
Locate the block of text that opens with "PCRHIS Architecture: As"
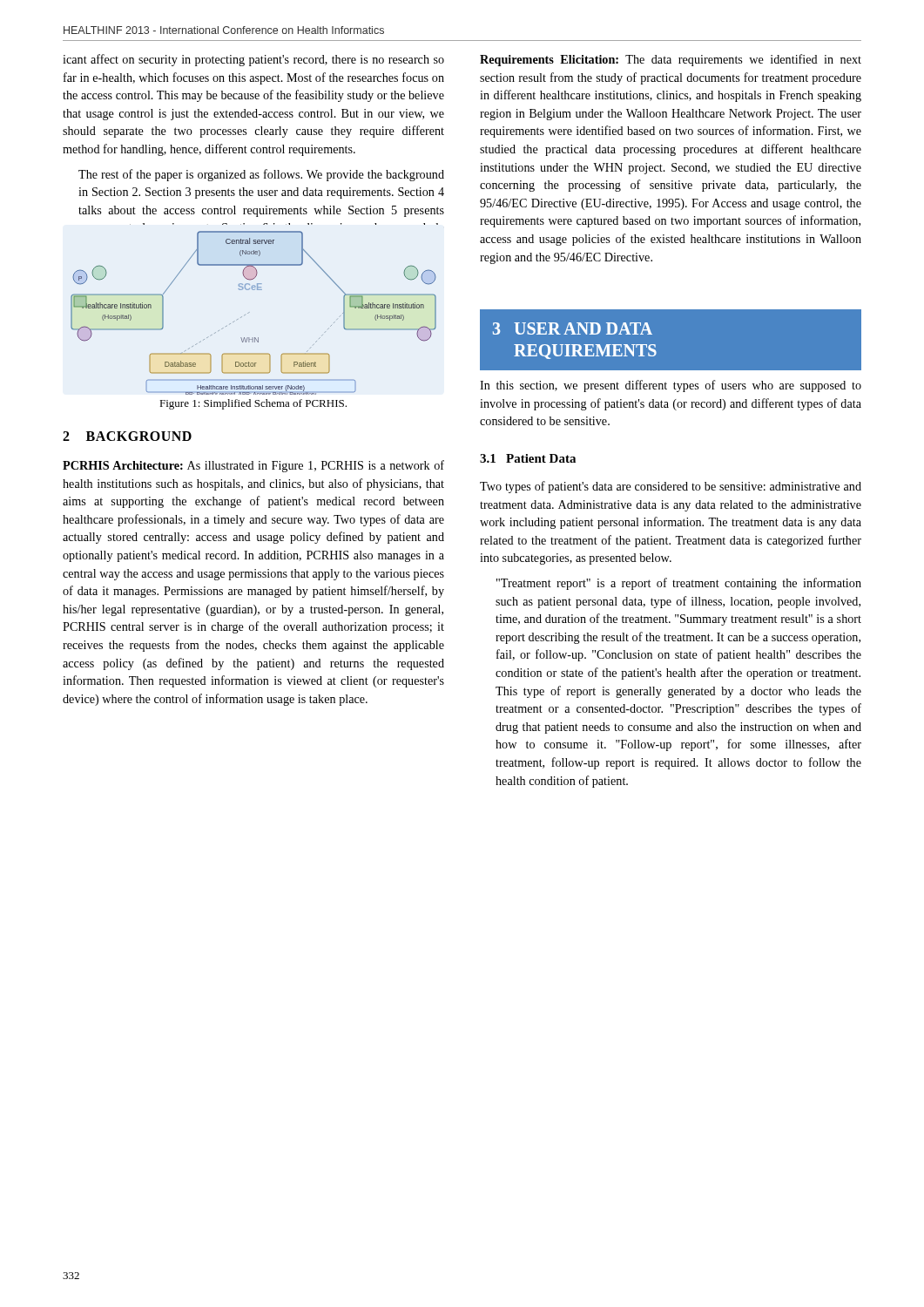point(253,582)
